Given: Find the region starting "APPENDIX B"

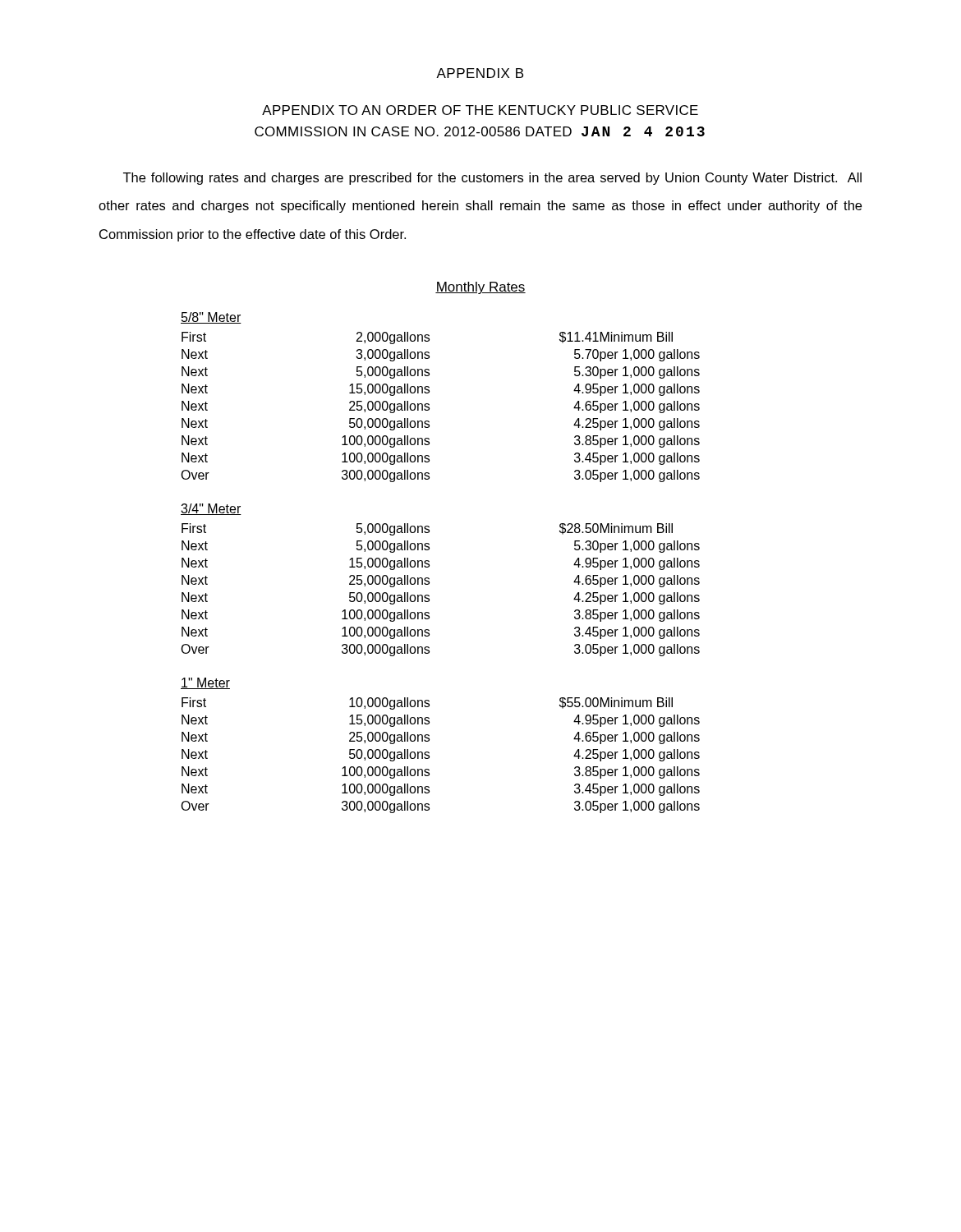Looking at the screenshot, I should [x=480, y=73].
